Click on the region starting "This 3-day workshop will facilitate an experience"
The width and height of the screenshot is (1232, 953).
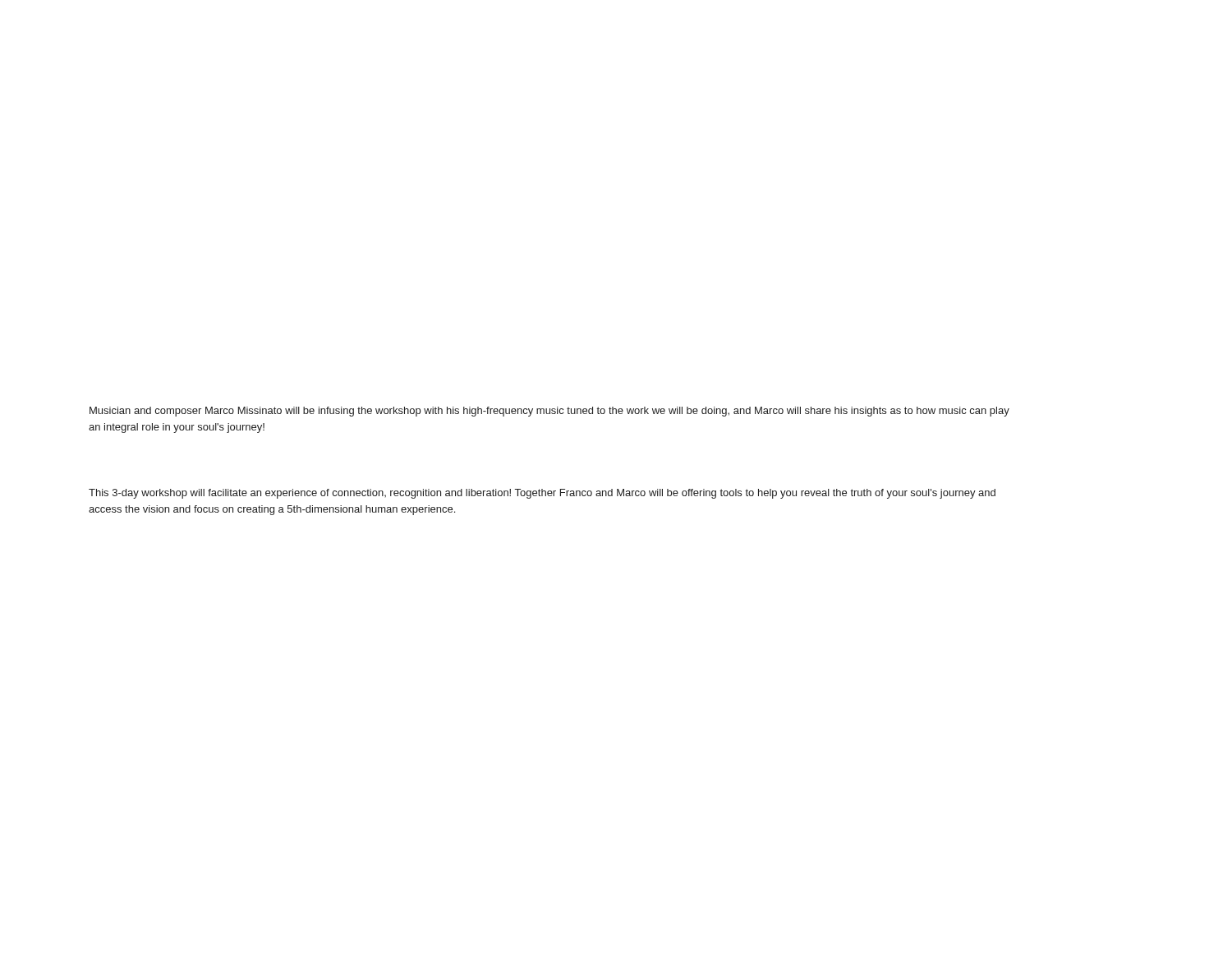point(542,501)
